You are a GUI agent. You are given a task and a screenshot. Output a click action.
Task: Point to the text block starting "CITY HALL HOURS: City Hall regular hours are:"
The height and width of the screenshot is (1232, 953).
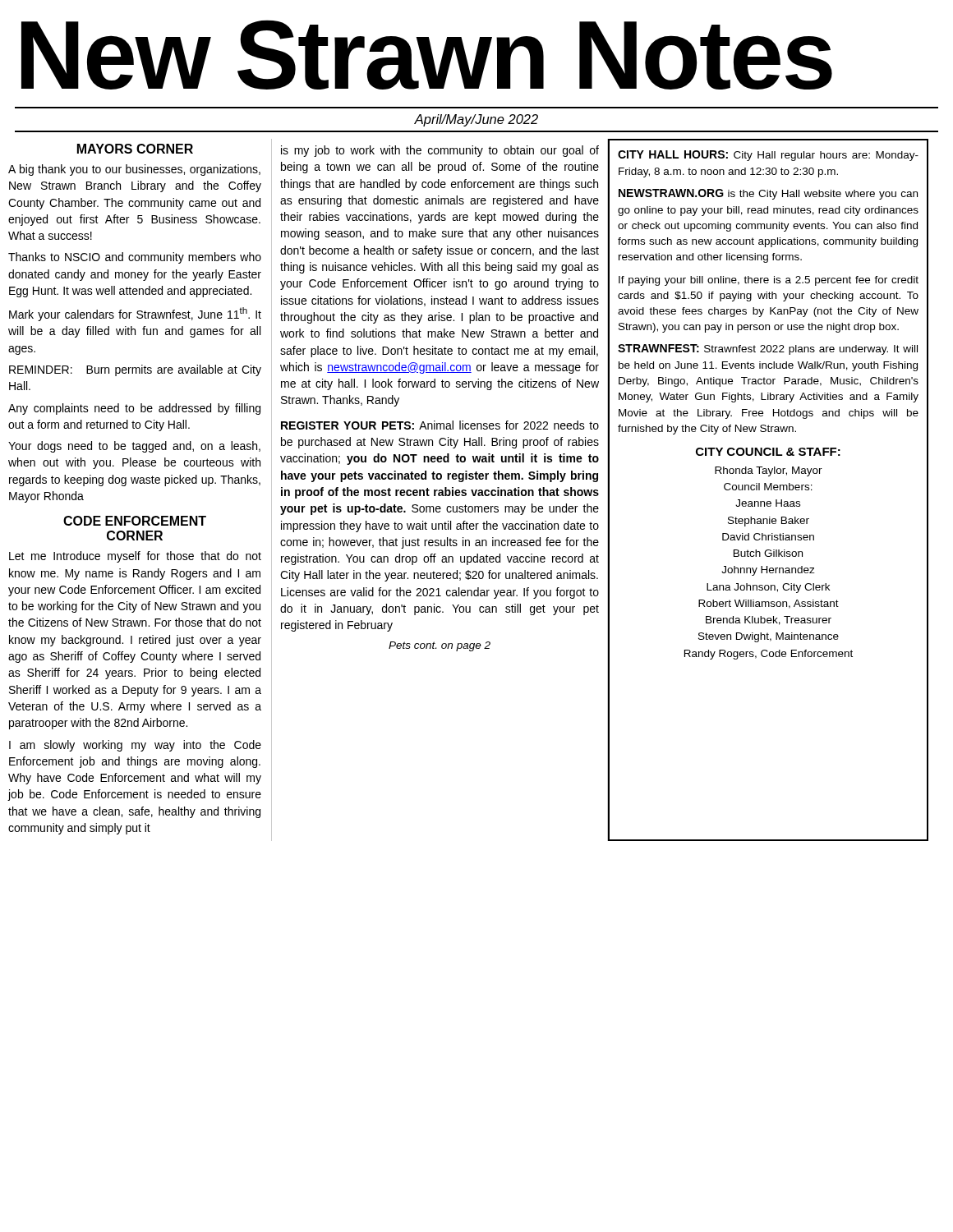click(768, 163)
